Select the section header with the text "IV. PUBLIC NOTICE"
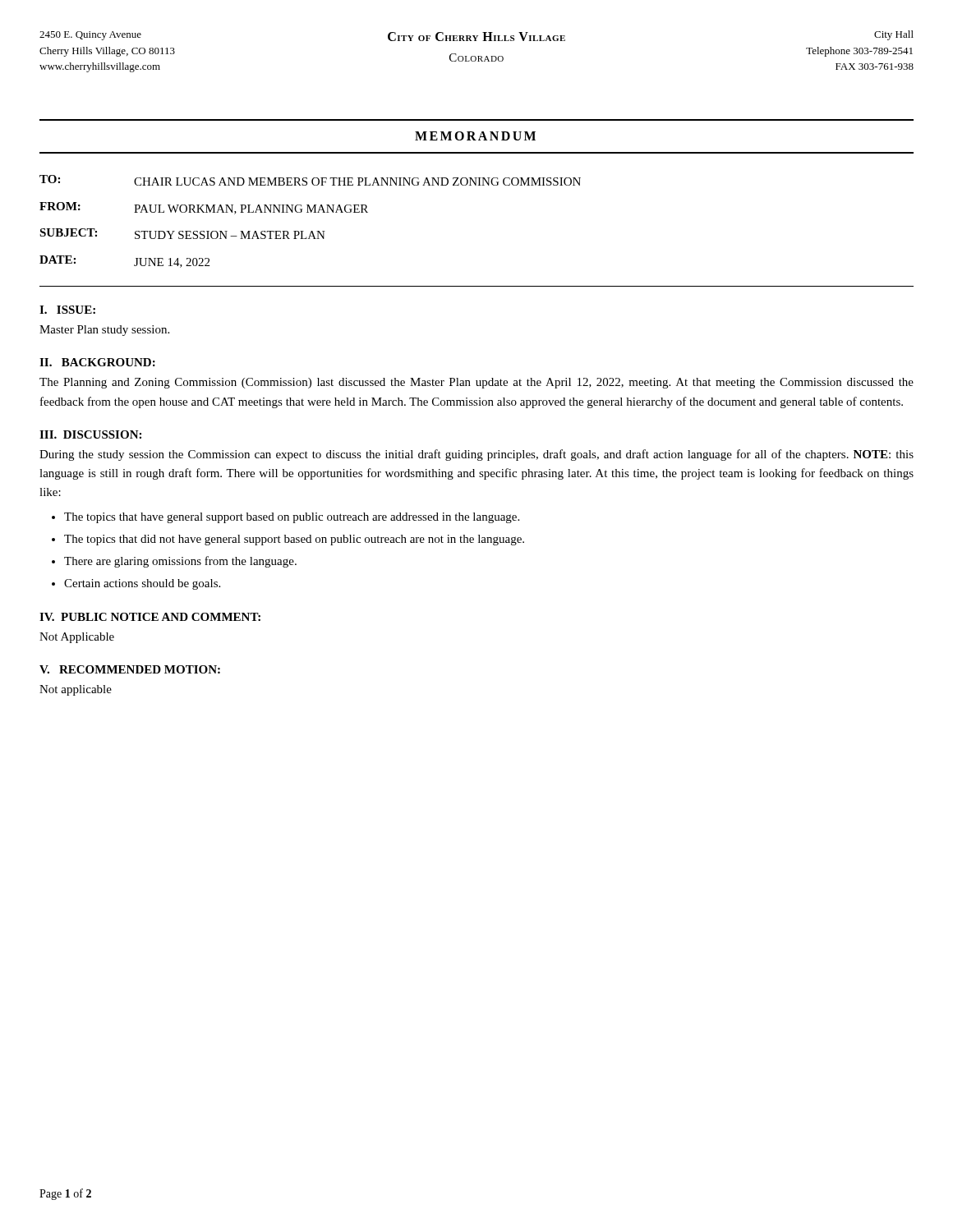953x1232 pixels. (150, 616)
